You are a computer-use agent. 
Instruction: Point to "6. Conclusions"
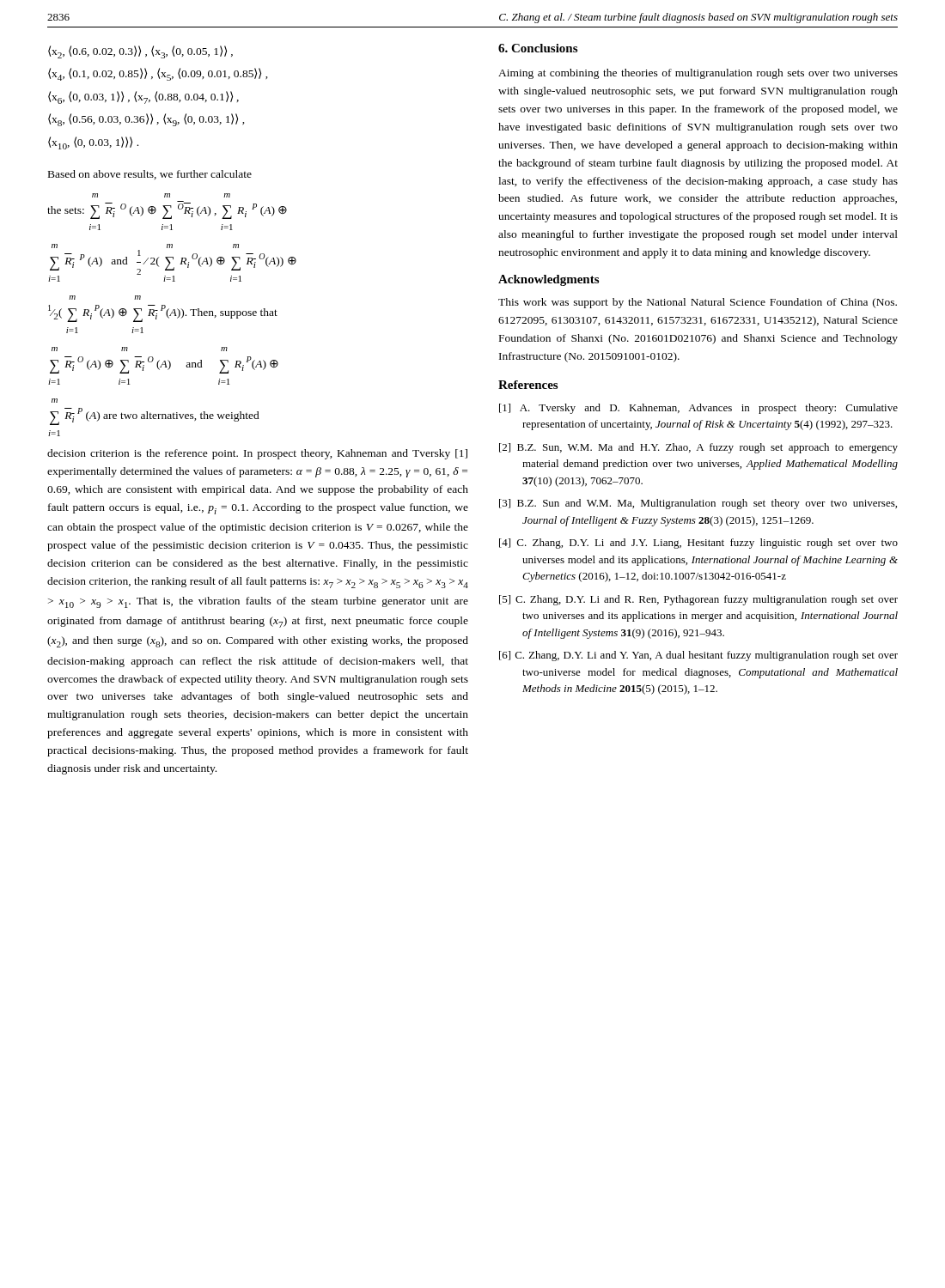coord(538,48)
